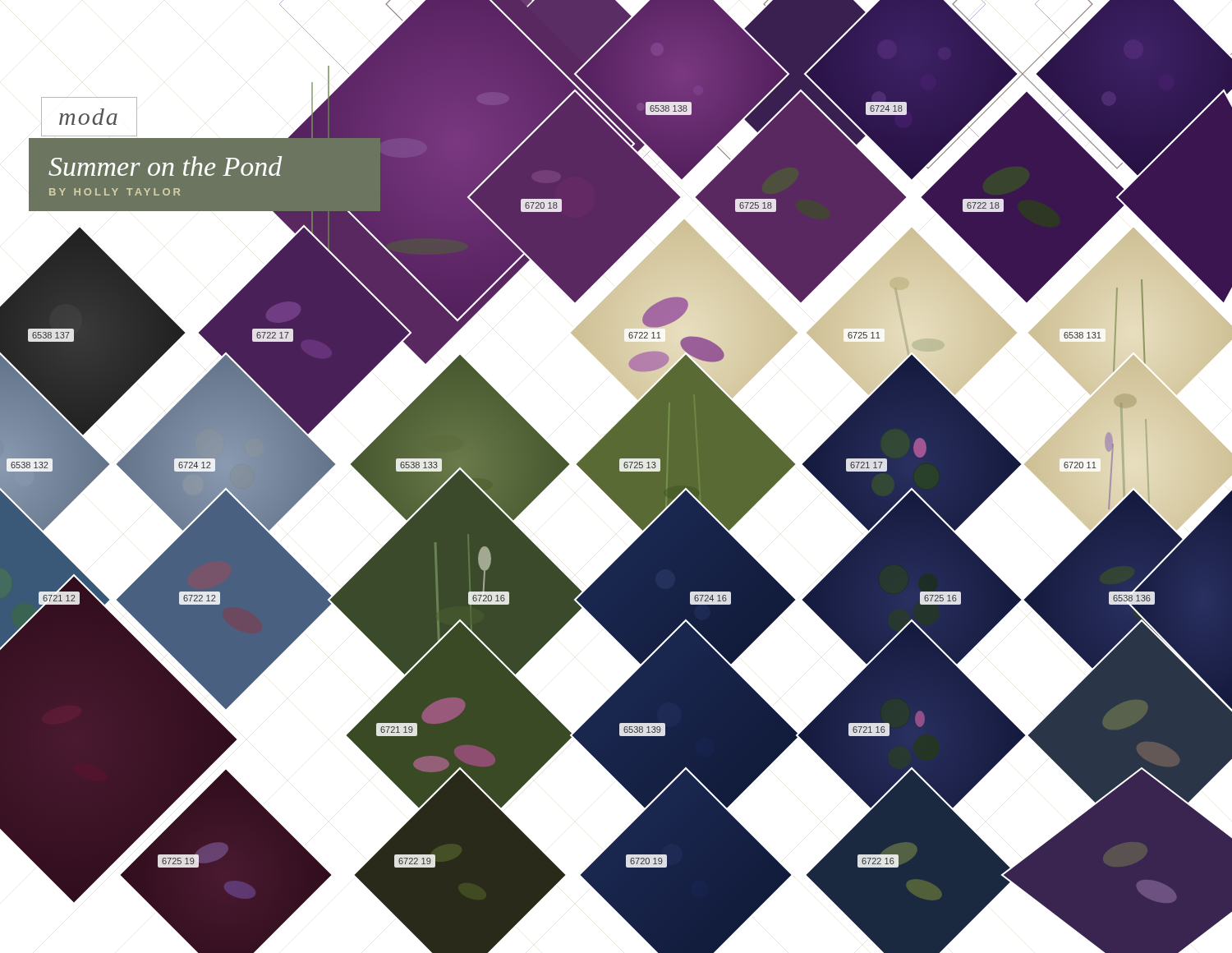Select the text block starting "6725 18"
The image size is (1232, 953).
[756, 205]
